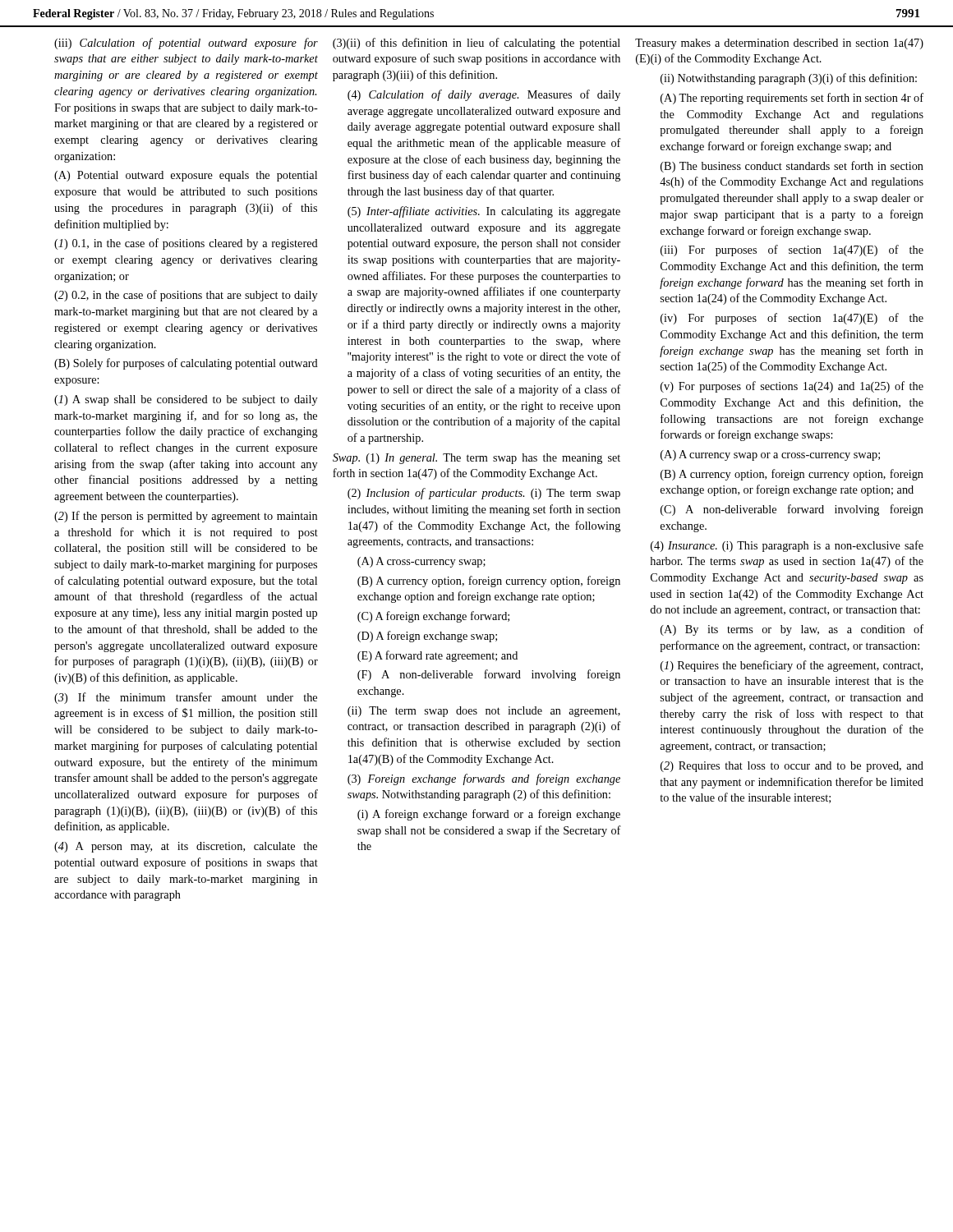
Task: Point to the text starting "(iii) Calculation of potential outward exposure for"
Action: (186, 469)
